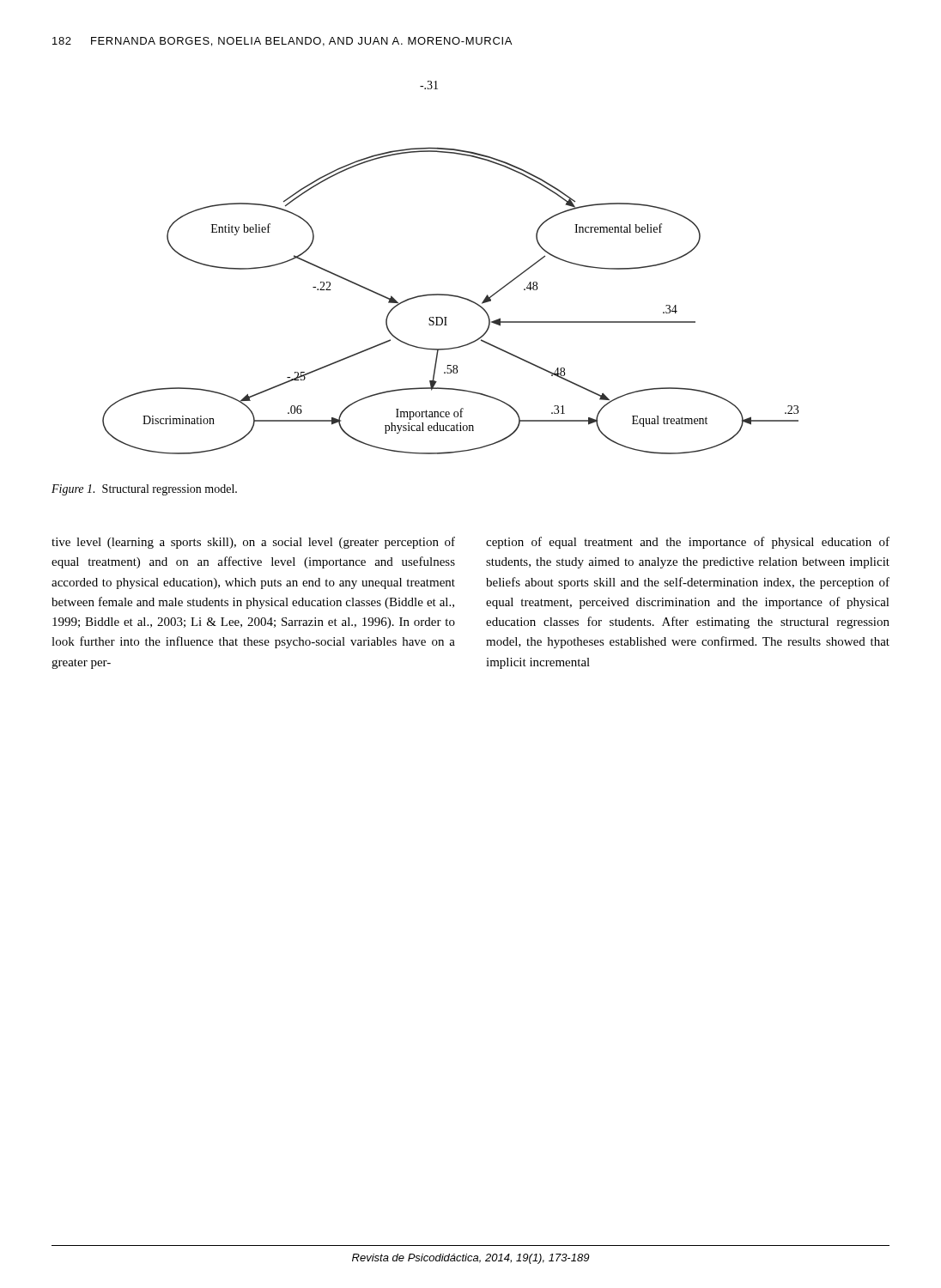Point to the block beginning "tive level (learning a sports"

pos(253,602)
